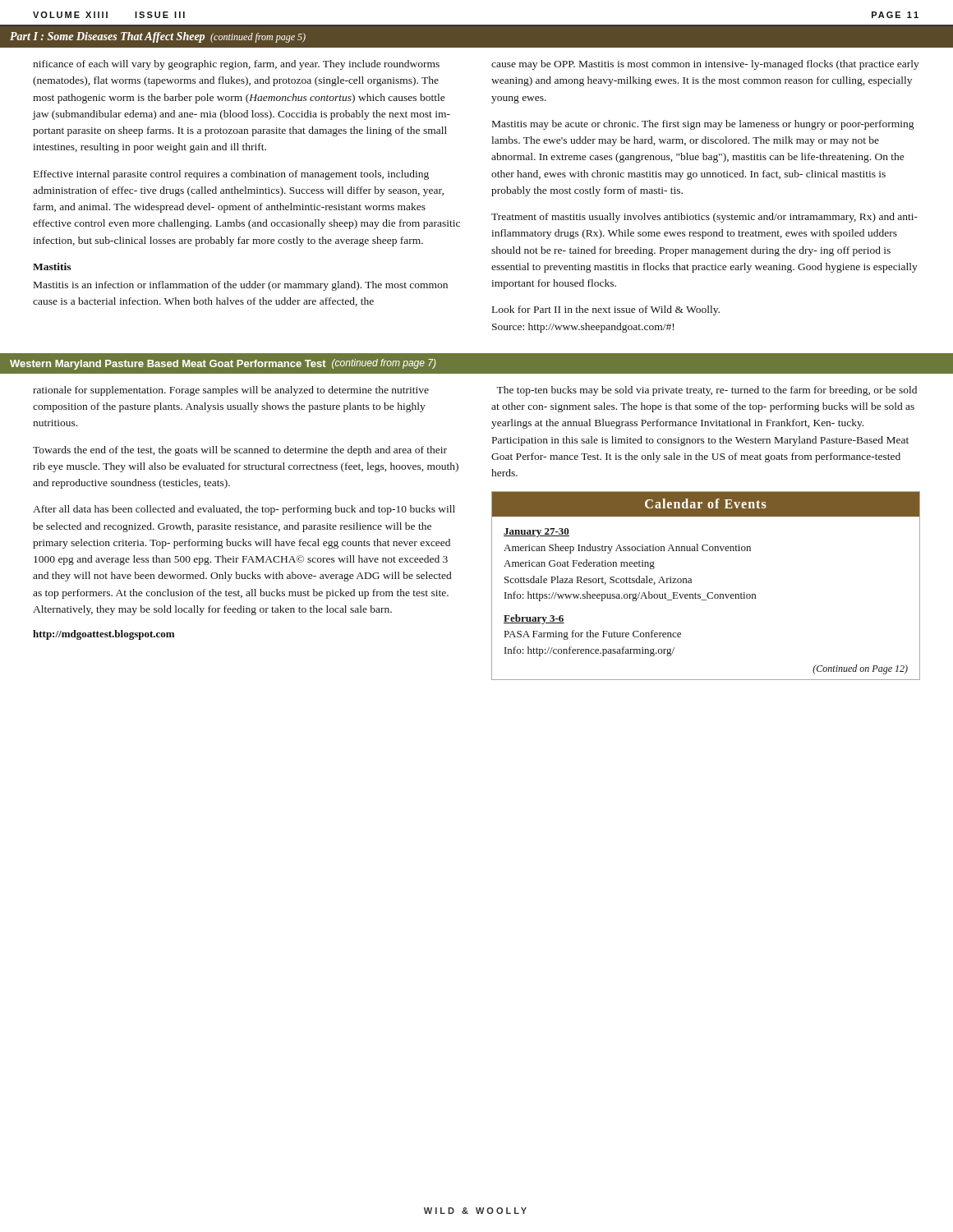Find the passage starting "cause may be"
The image size is (953, 1232).
click(705, 80)
